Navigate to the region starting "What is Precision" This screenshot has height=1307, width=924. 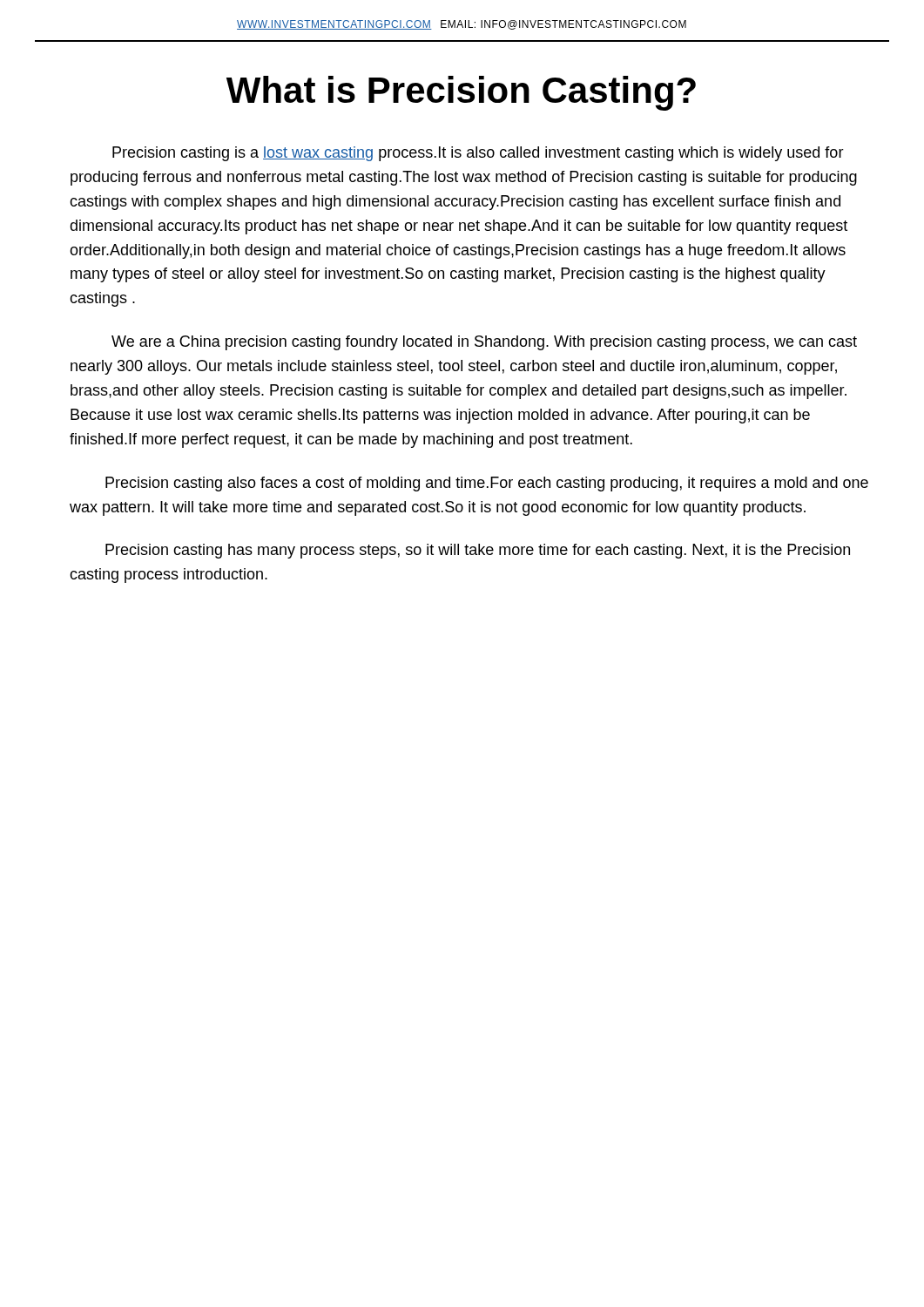point(462,91)
